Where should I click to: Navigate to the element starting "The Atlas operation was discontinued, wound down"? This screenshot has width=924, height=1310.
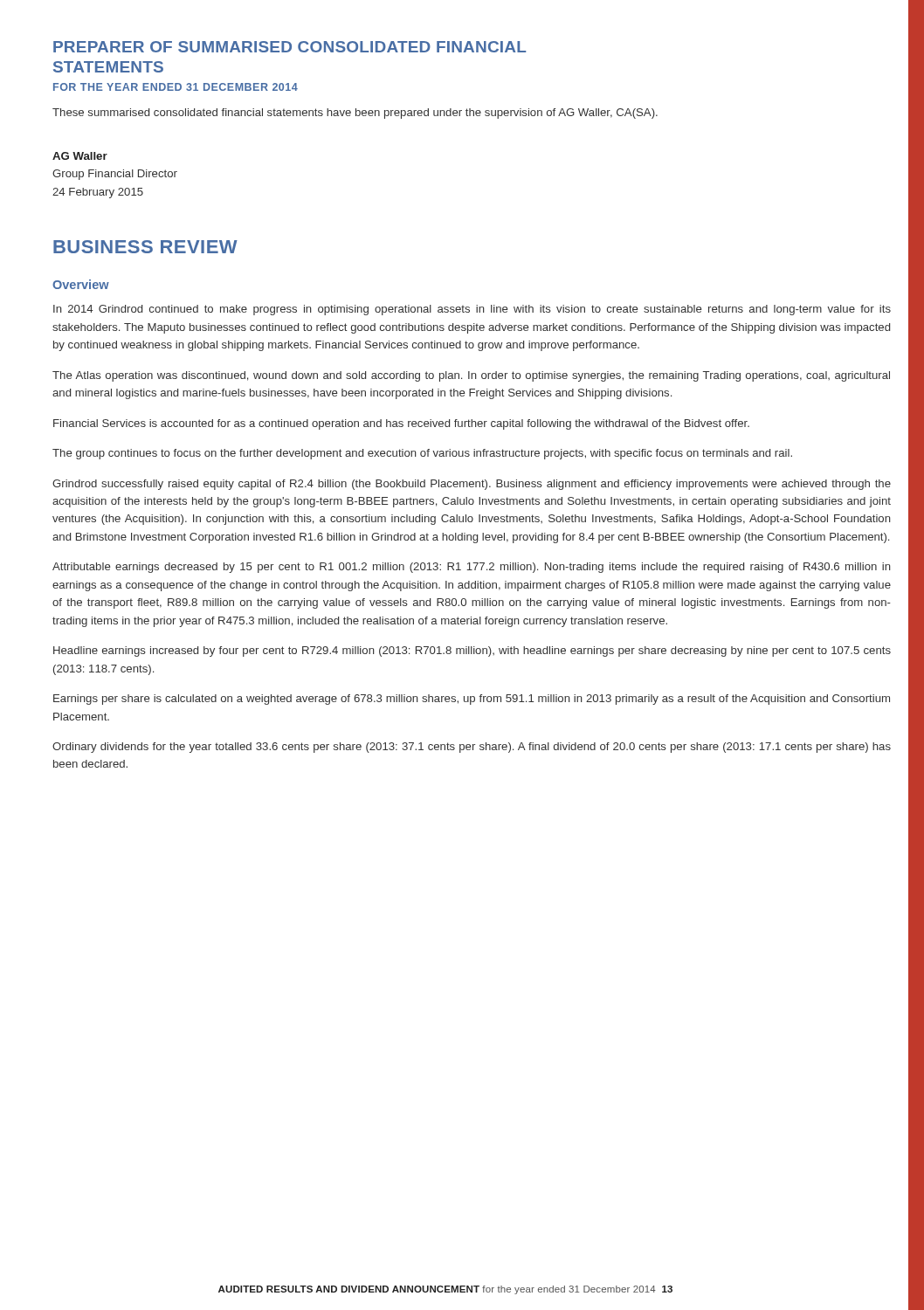[472, 384]
